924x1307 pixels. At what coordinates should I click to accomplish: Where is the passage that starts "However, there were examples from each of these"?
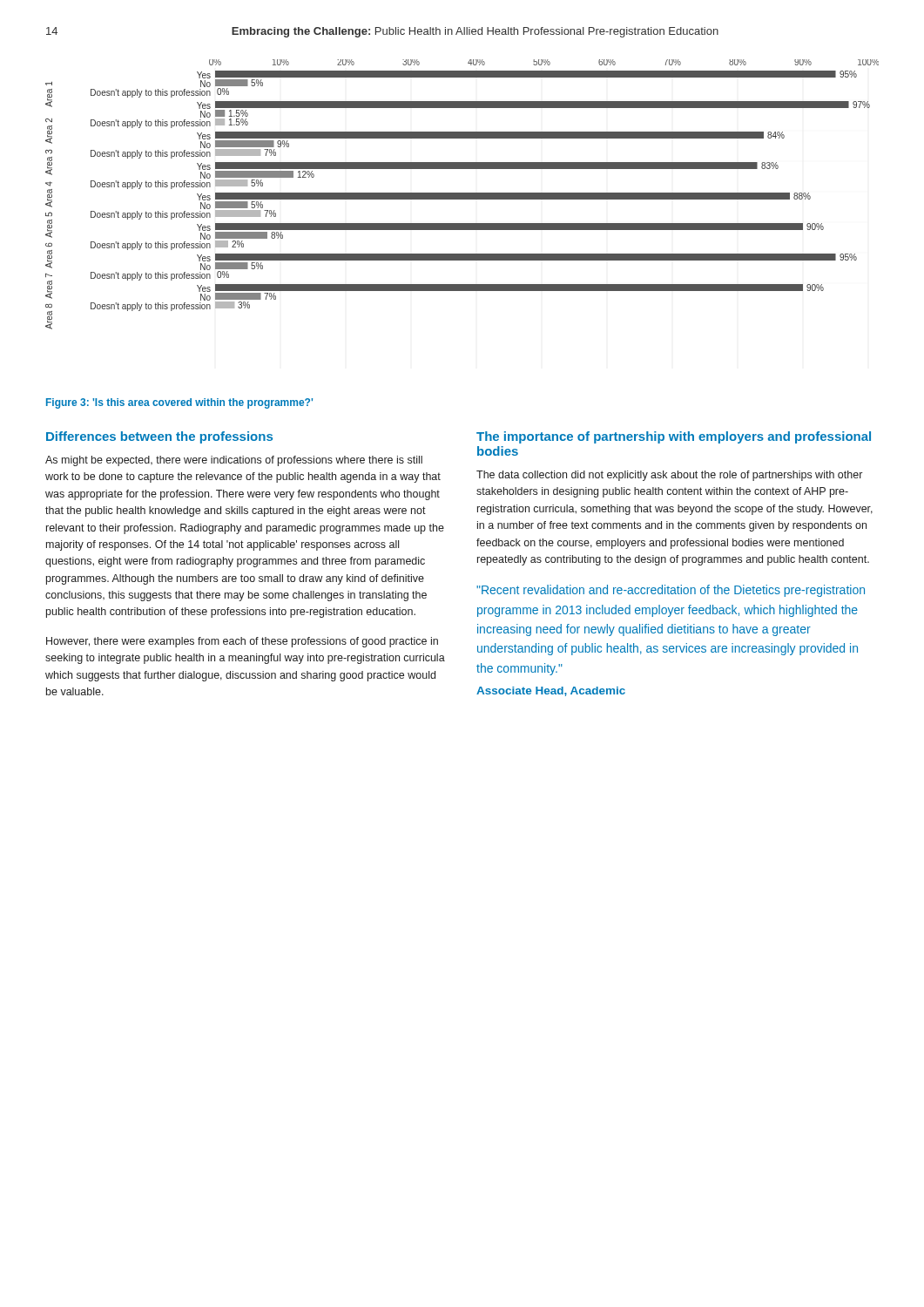point(245,666)
